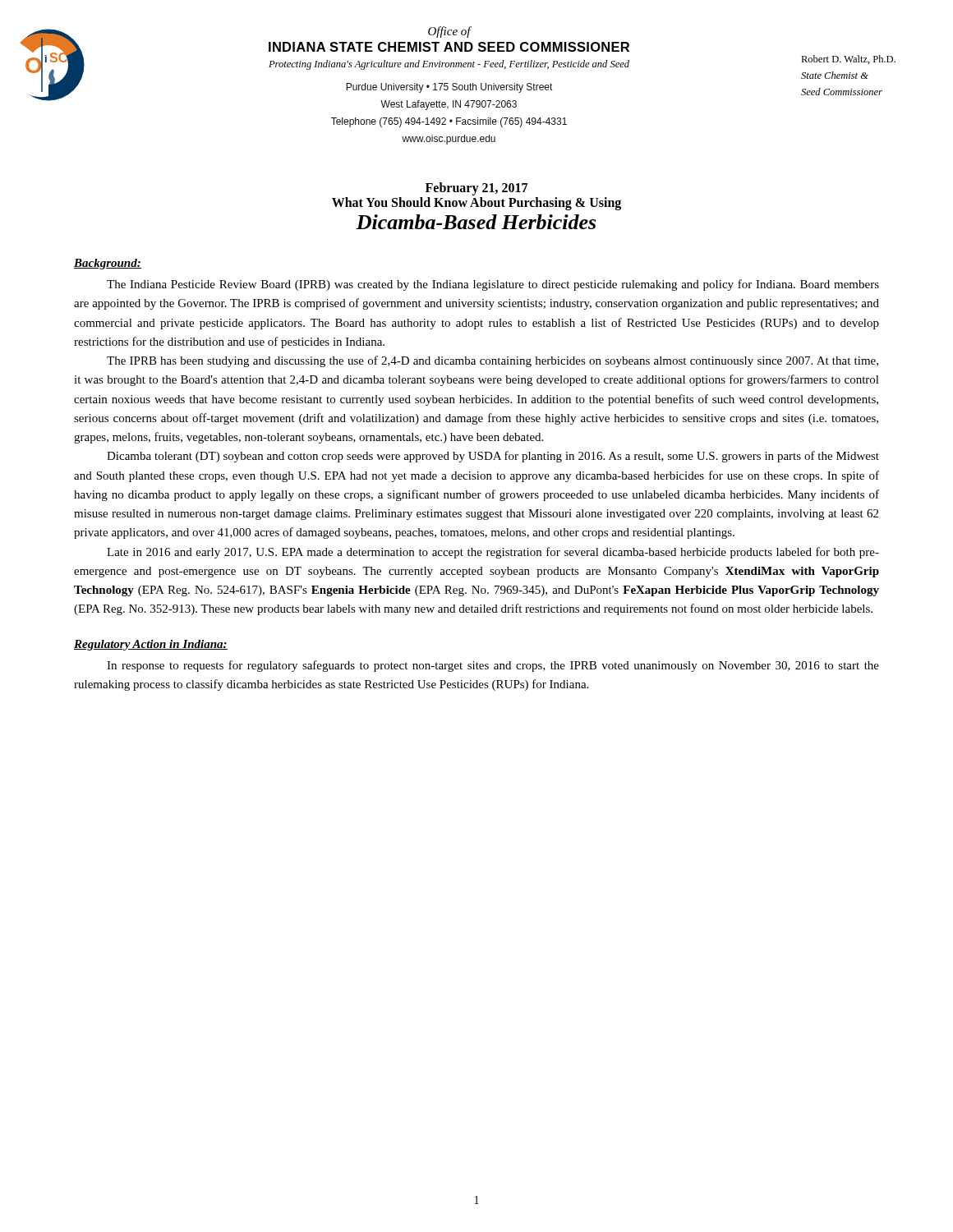This screenshot has width=953, height=1232.
Task: Find the element starting "The Indiana Pesticide Review Board (IPRB) was created"
Action: tap(476, 313)
